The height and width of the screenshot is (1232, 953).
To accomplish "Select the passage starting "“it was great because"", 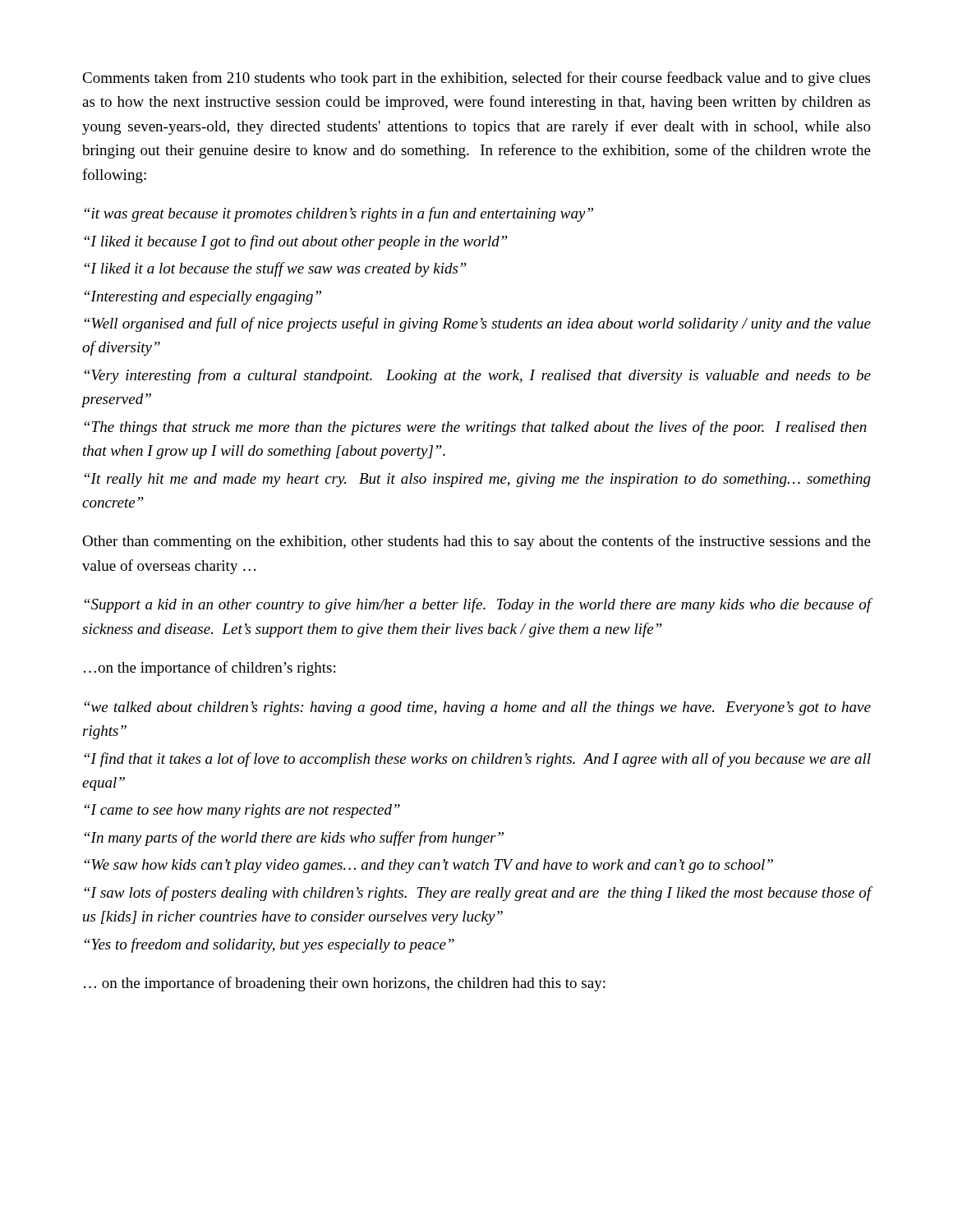I will 338,213.
